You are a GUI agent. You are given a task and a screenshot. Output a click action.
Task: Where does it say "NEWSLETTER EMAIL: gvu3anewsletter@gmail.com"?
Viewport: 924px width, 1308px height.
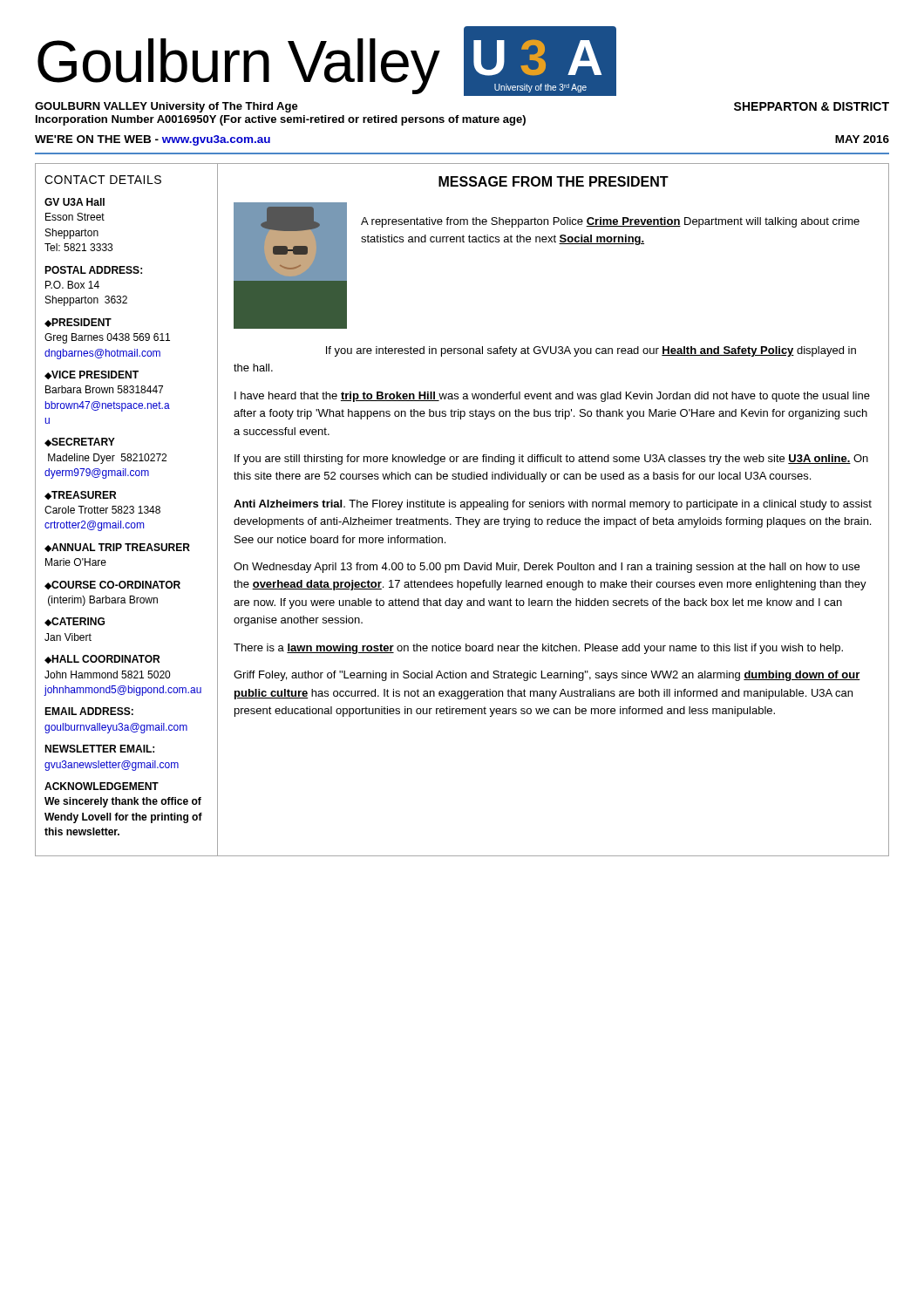112,757
